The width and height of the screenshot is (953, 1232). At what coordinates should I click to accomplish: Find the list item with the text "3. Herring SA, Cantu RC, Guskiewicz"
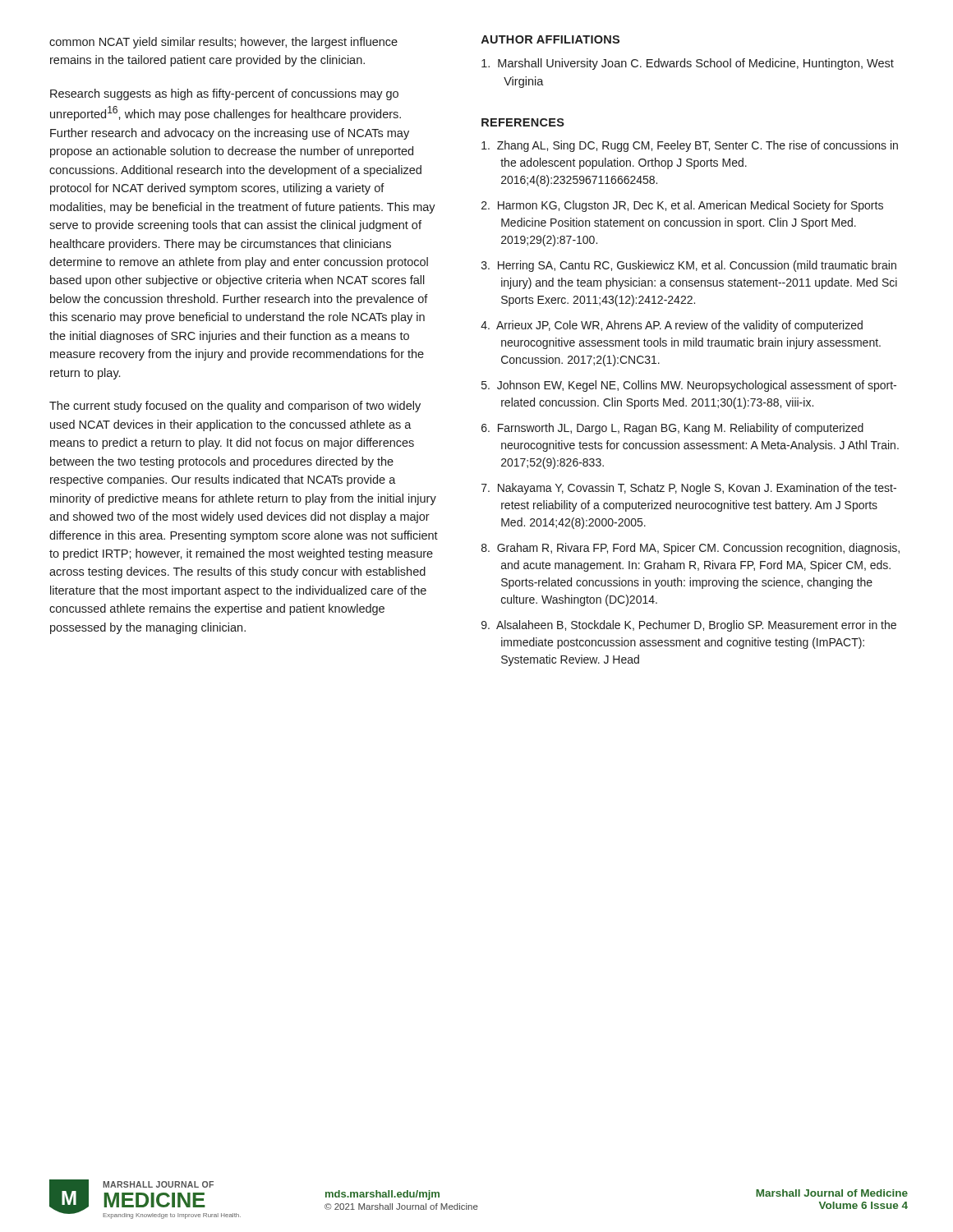click(x=689, y=282)
